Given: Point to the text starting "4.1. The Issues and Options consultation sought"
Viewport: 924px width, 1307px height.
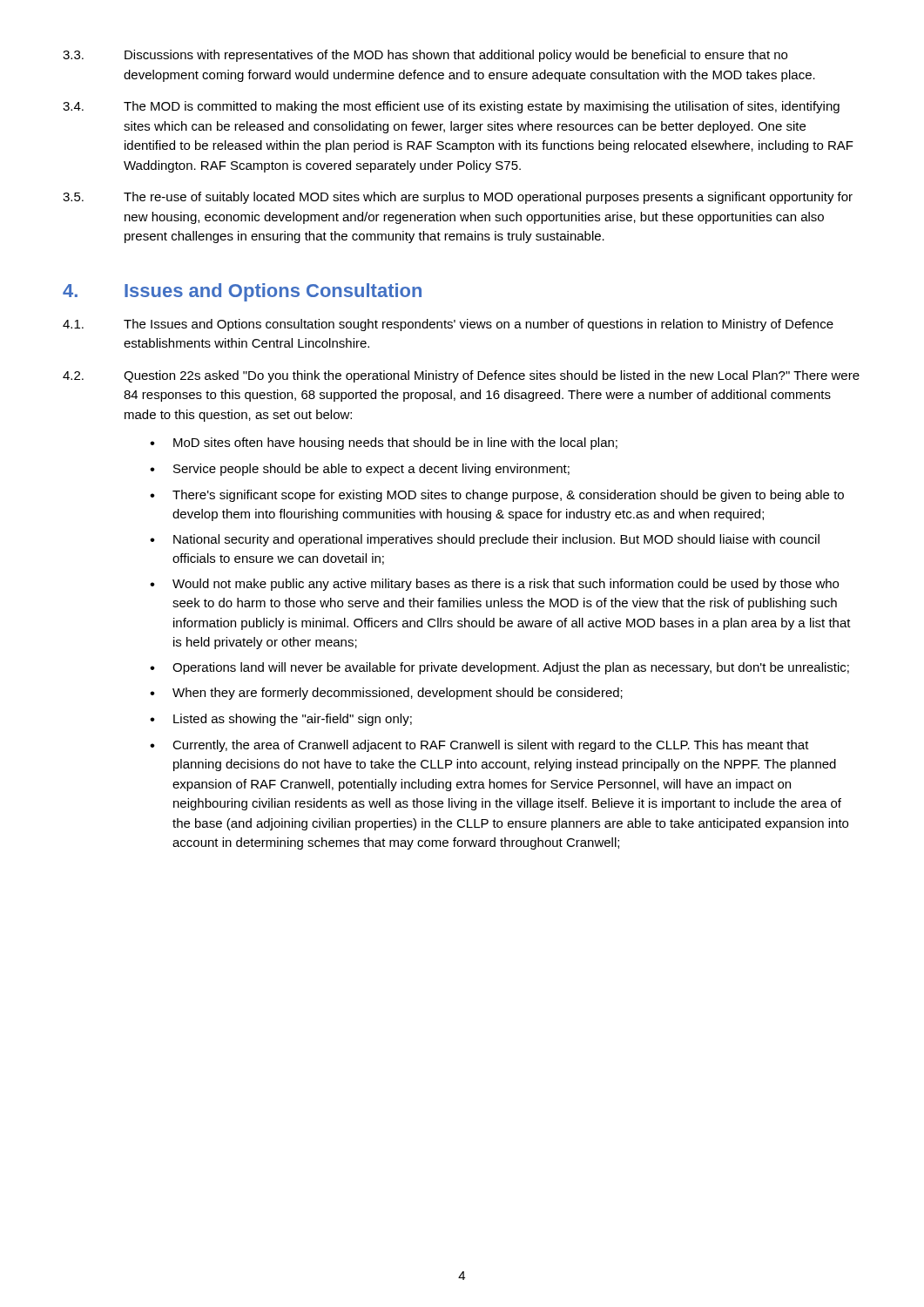Looking at the screenshot, I should 462,334.
